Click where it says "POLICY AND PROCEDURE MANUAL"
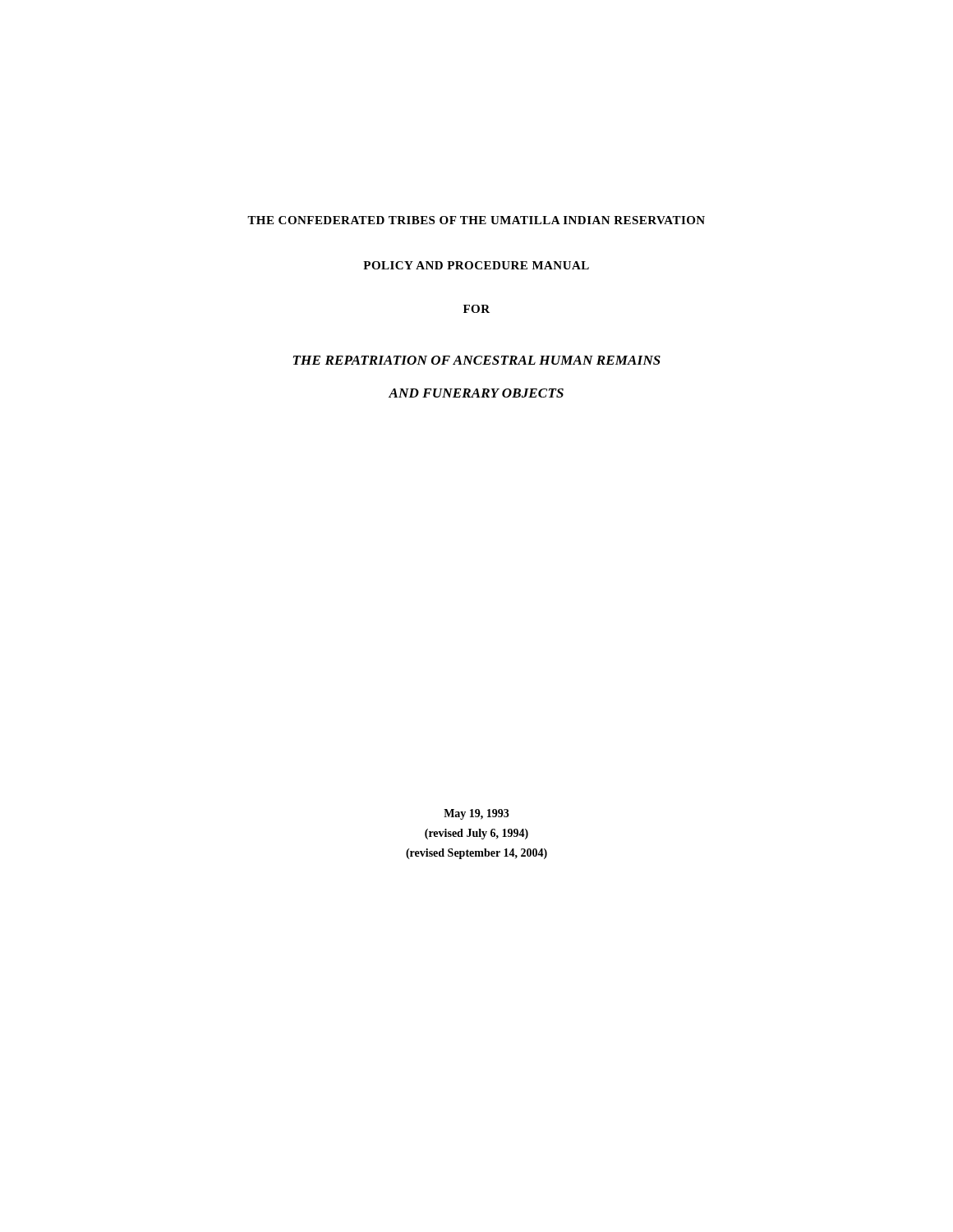Screen dimensions: 1232x953 pyautogui.click(x=476, y=265)
